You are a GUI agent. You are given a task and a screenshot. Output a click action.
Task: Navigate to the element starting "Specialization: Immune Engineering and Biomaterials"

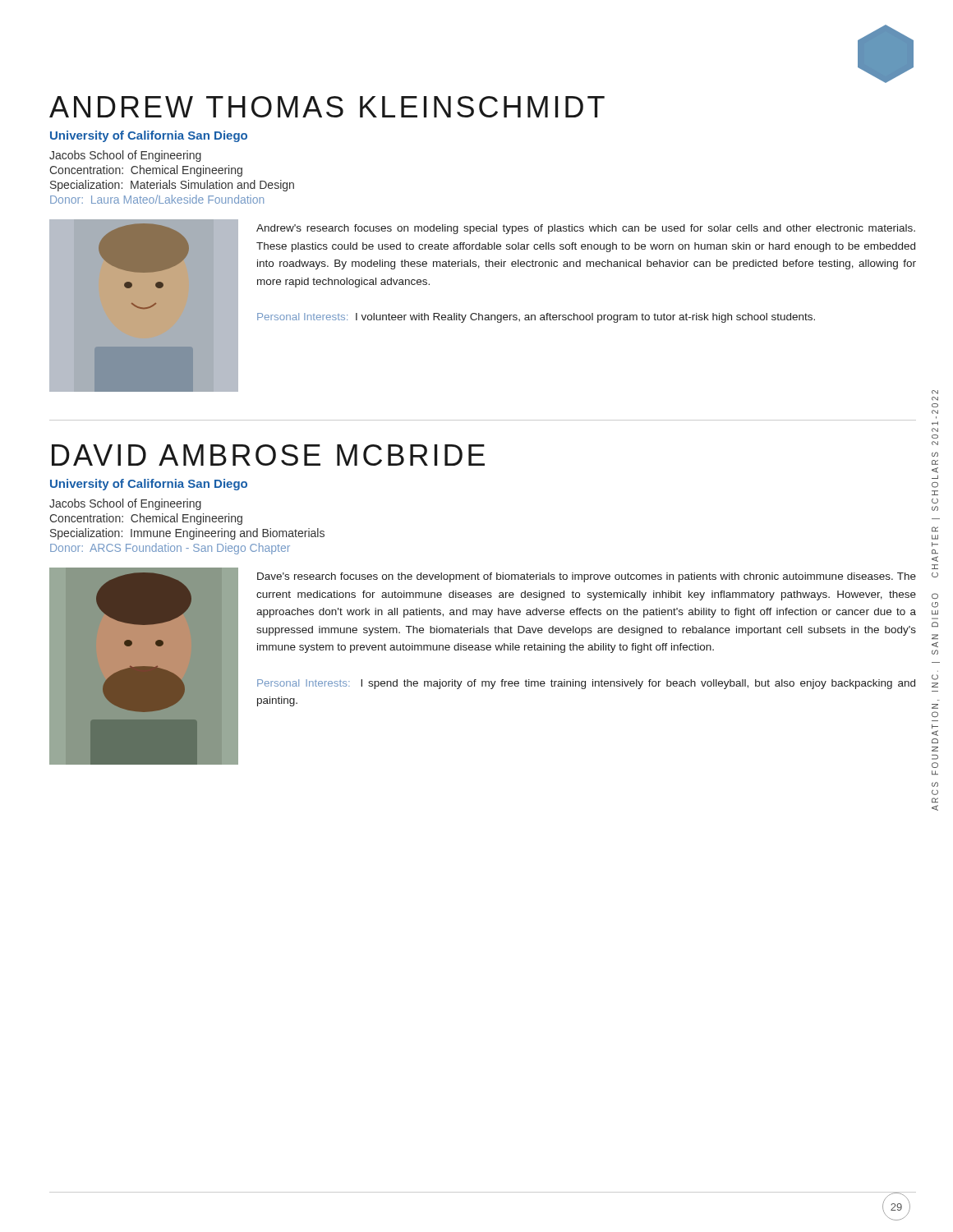(187, 533)
